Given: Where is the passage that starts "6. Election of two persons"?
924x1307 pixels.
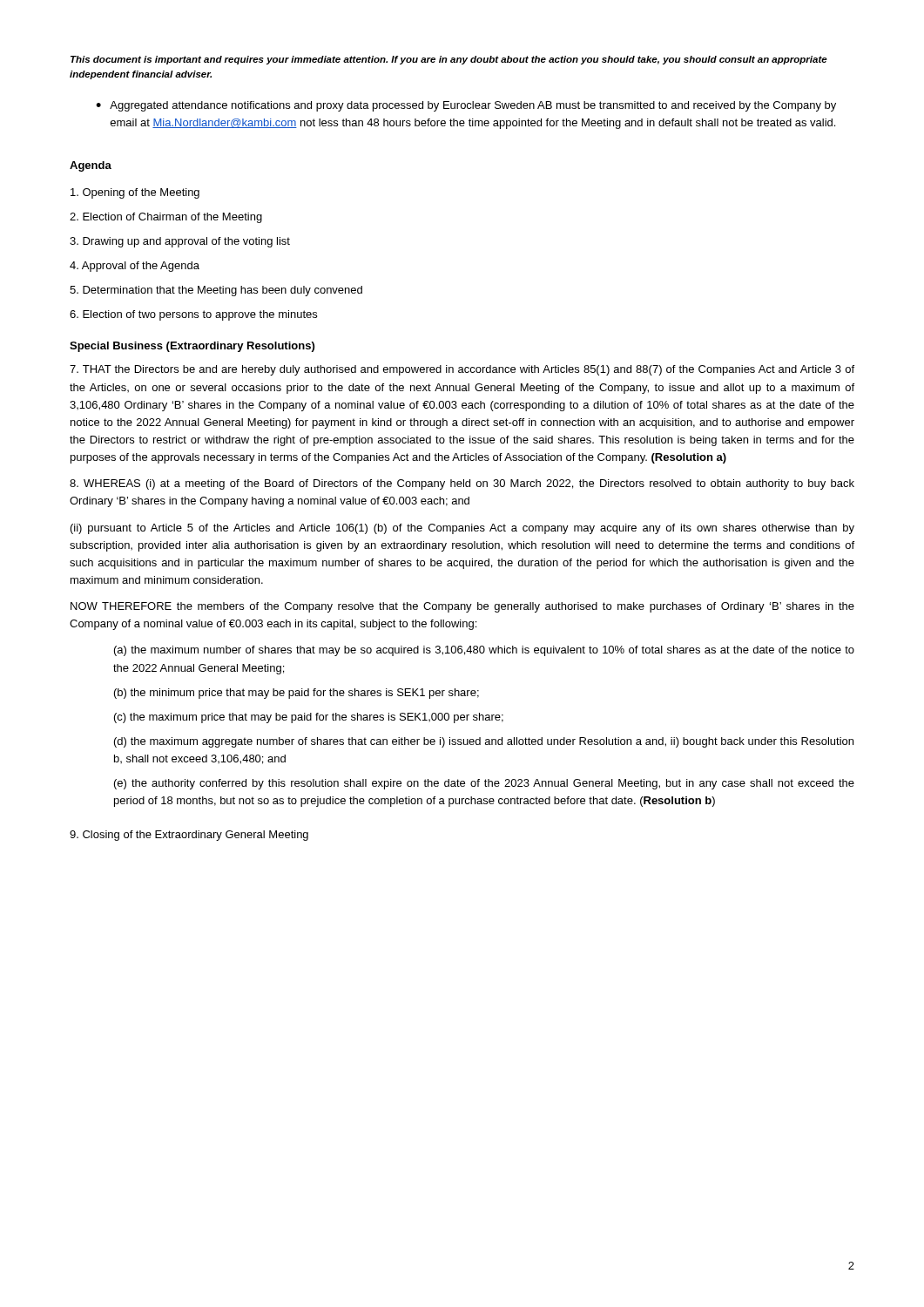Looking at the screenshot, I should pyautogui.click(x=194, y=314).
